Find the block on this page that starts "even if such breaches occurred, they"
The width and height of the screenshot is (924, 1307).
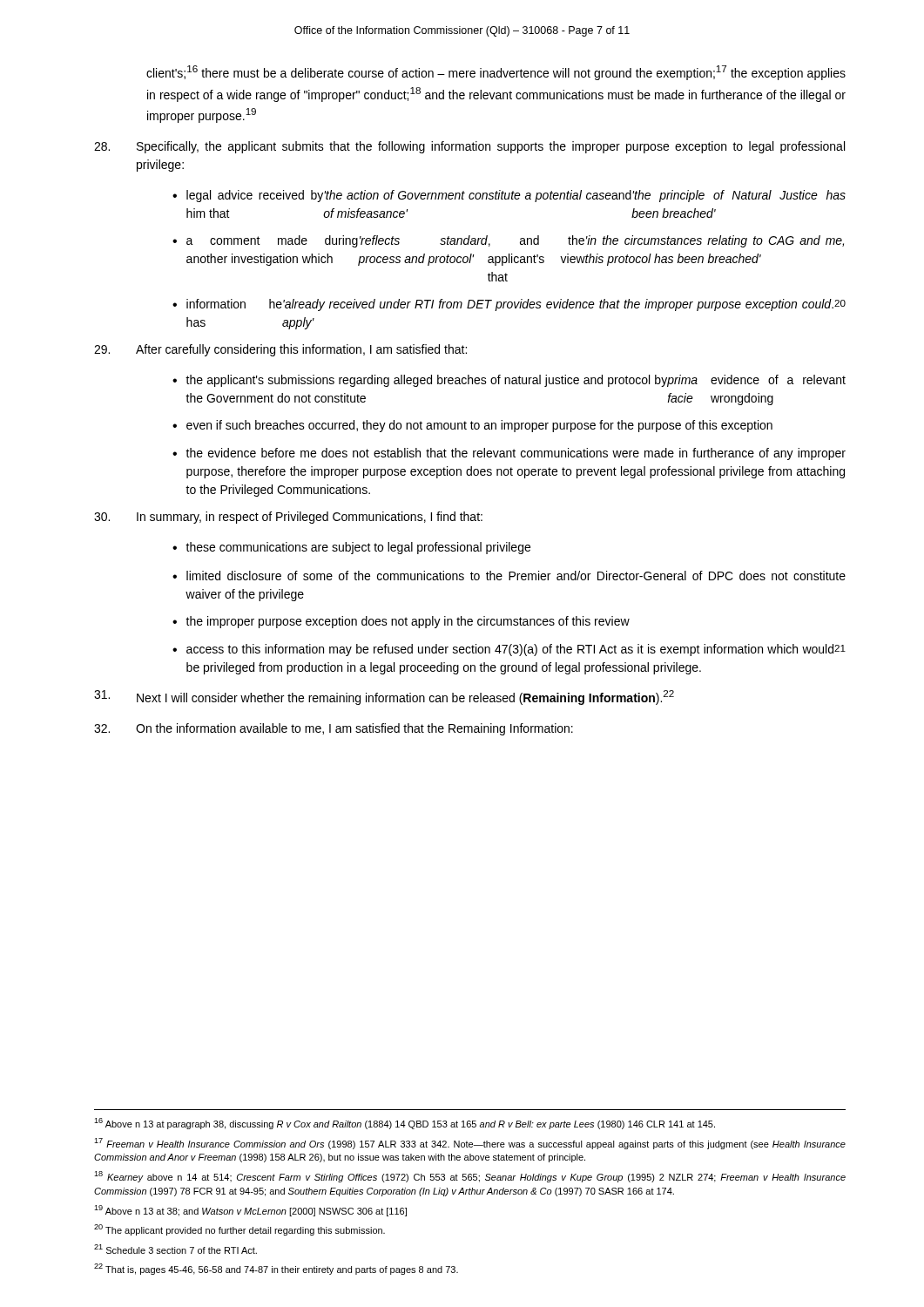pos(509,426)
